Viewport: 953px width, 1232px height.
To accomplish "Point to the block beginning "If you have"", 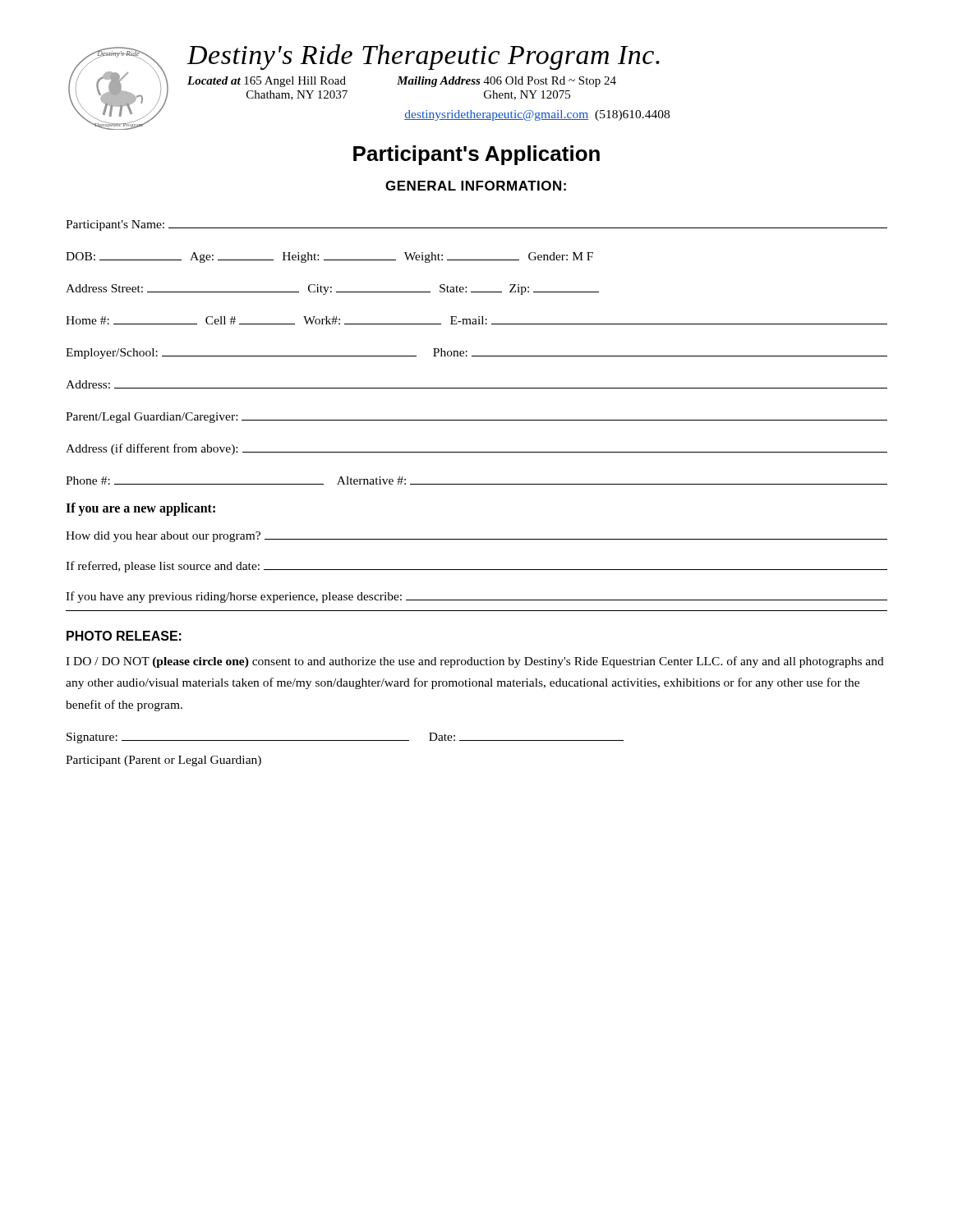I will [x=476, y=594].
